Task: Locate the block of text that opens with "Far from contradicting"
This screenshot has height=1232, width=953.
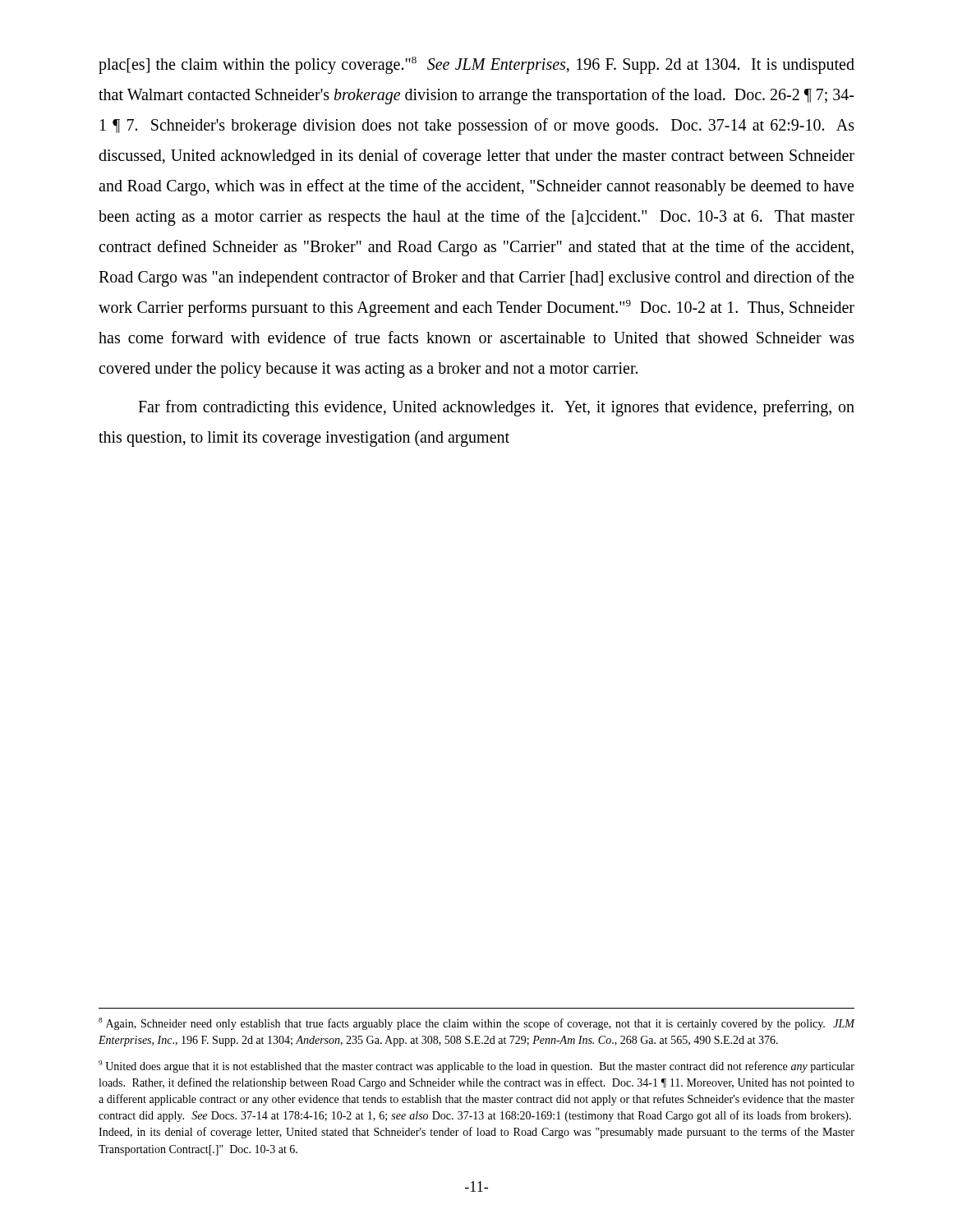Action: (x=476, y=422)
